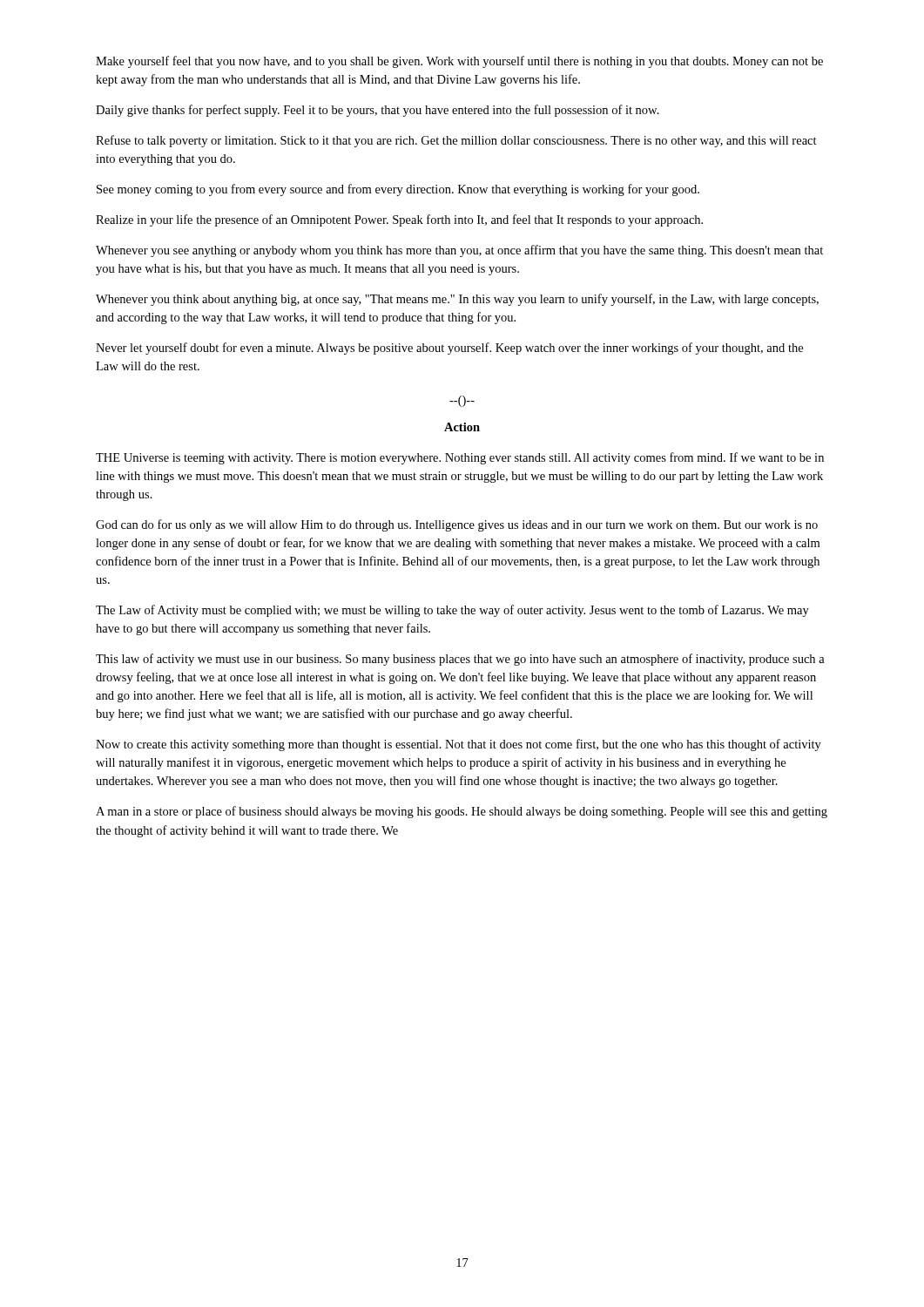
Task: Find the text block starting "Whenever you see anything"
Action: click(460, 259)
